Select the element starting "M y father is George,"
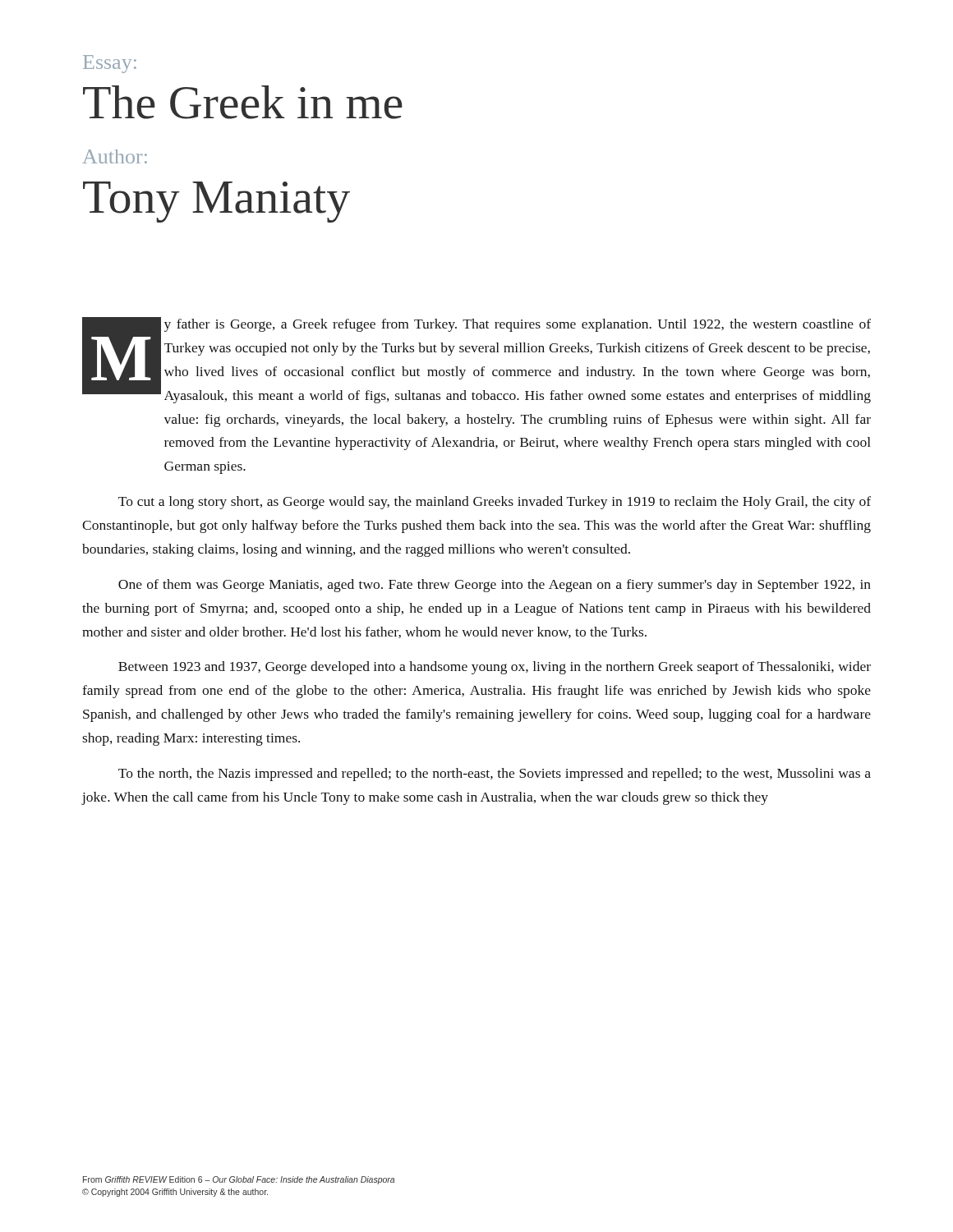Image resolution: width=953 pixels, height=1232 pixels. (476, 395)
